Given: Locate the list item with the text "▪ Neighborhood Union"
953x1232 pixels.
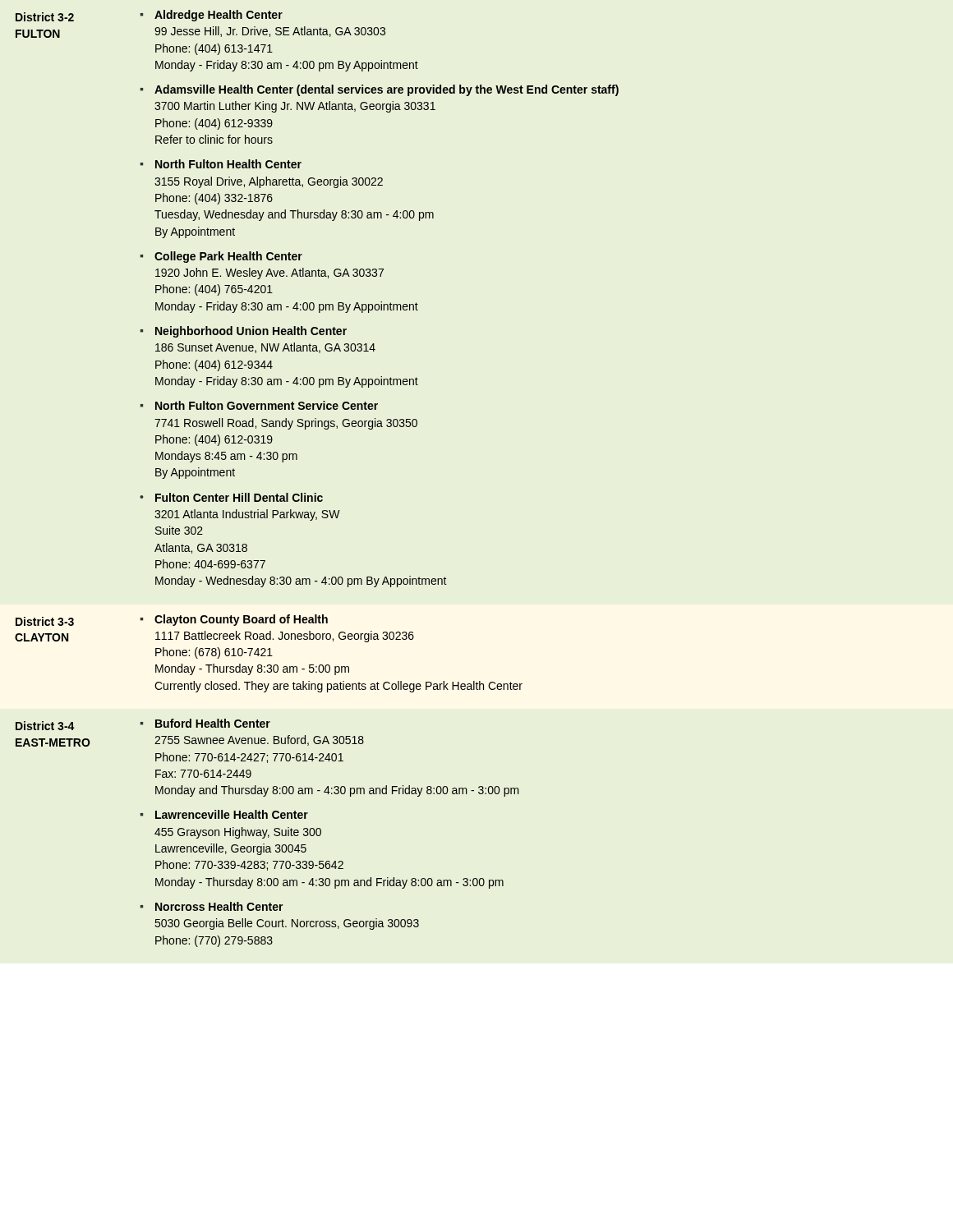Looking at the screenshot, I should click(x=244, y=332).
